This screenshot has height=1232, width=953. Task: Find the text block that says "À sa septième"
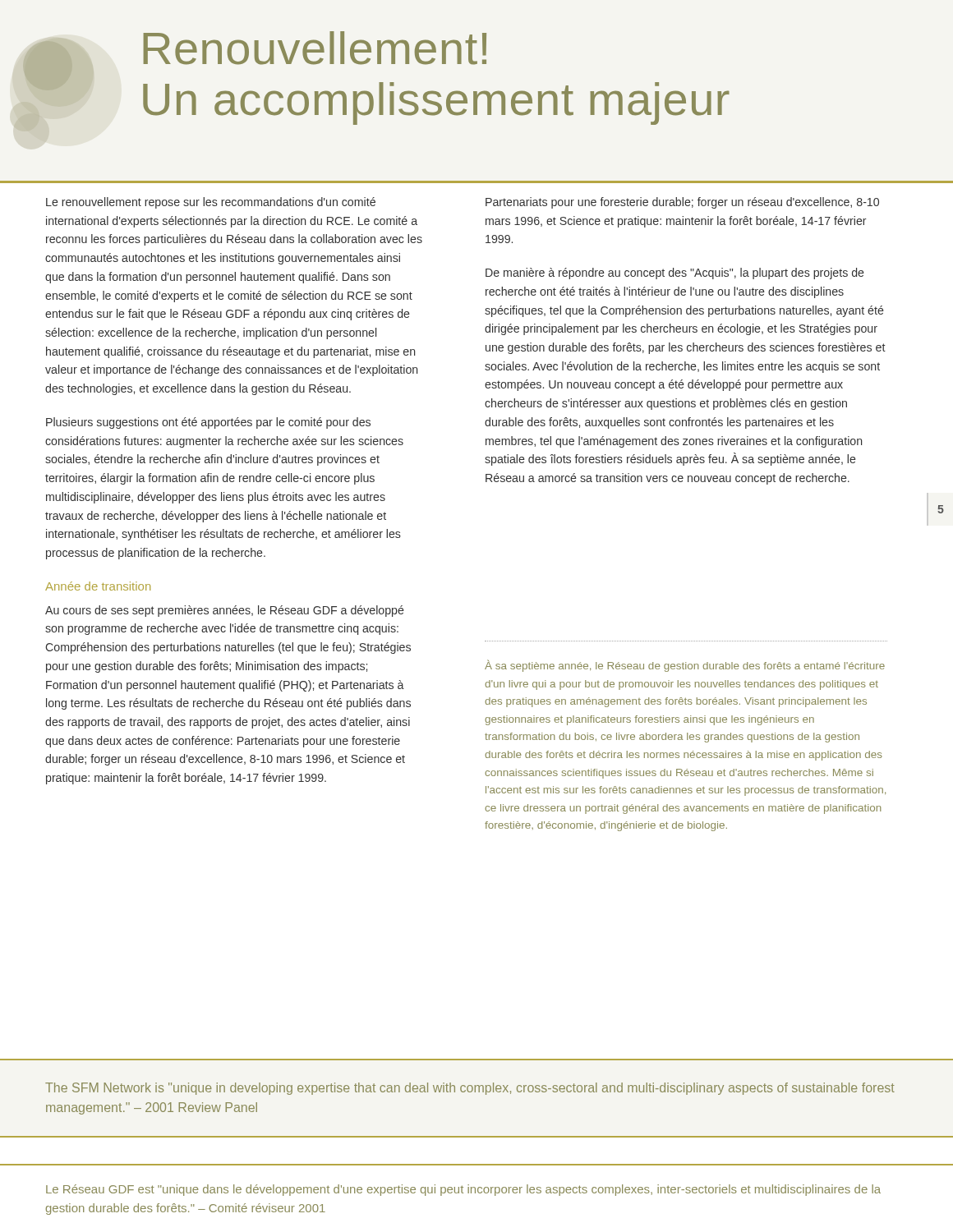[x=686, y=745]
